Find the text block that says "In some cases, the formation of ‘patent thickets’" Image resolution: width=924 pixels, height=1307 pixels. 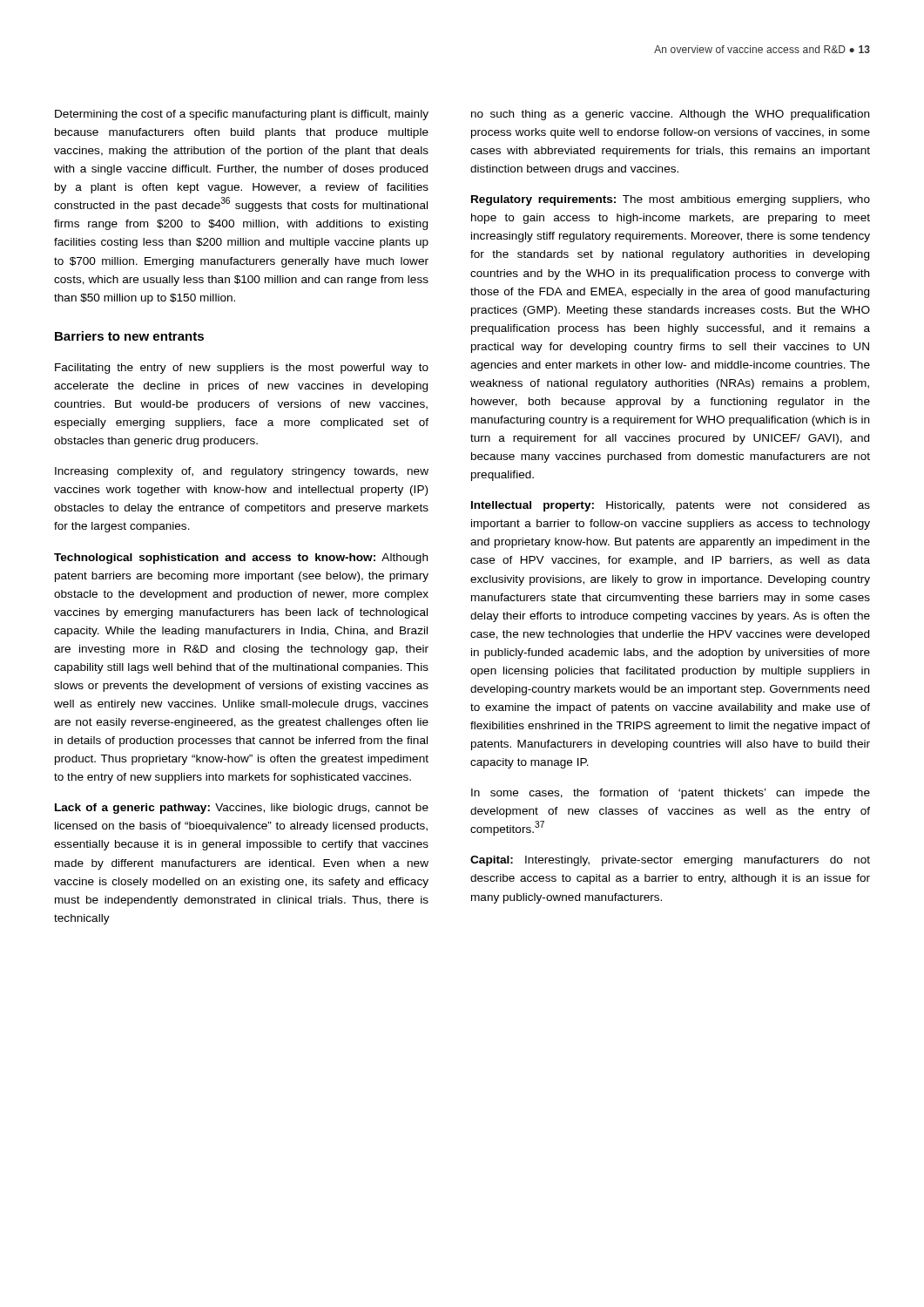click(670, 811)
